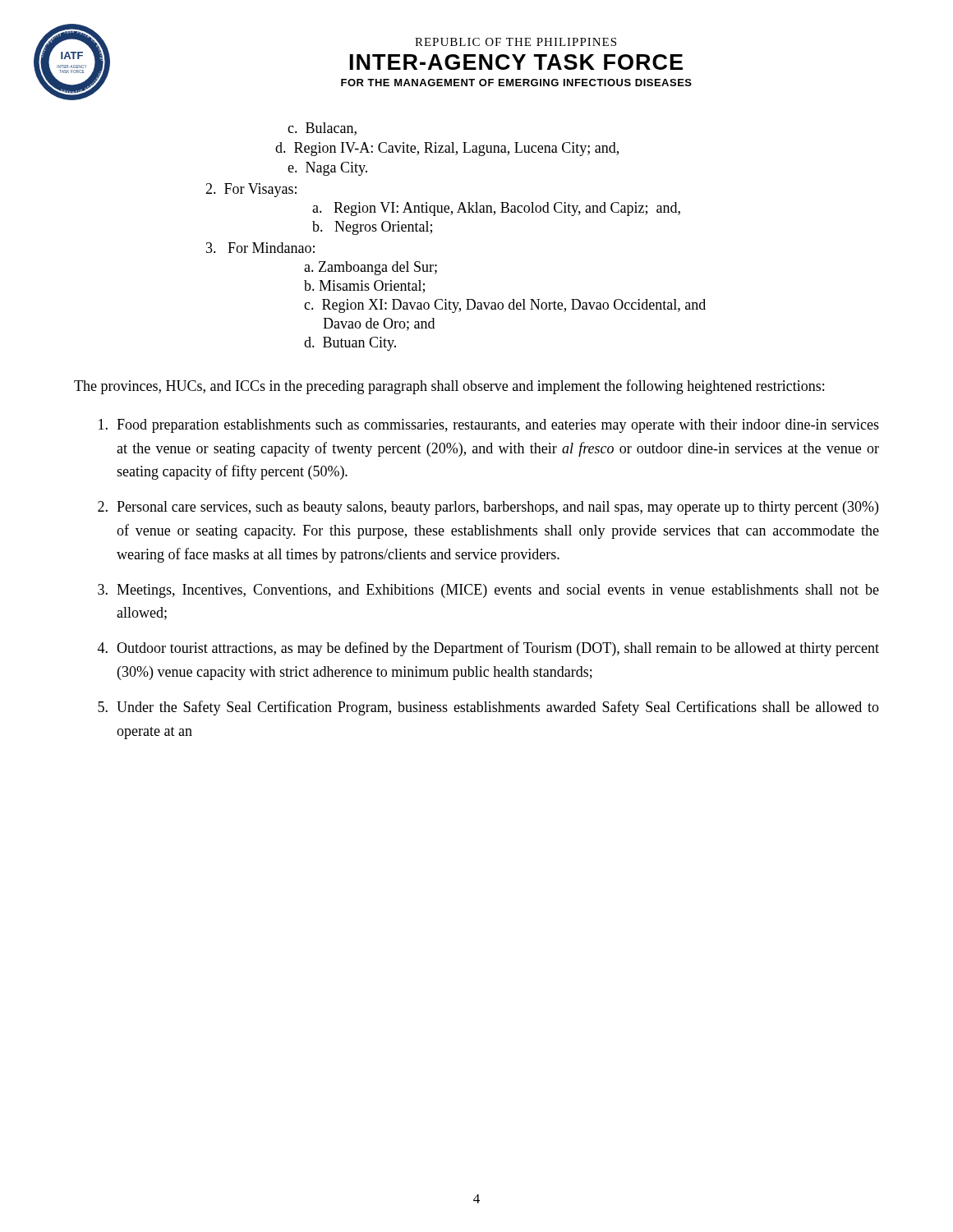The width and height of the screenshot is (953, 1232).
Task: Click on the text block starting "a. Zamboanga del Sur;"
Action: click(371, 267)
